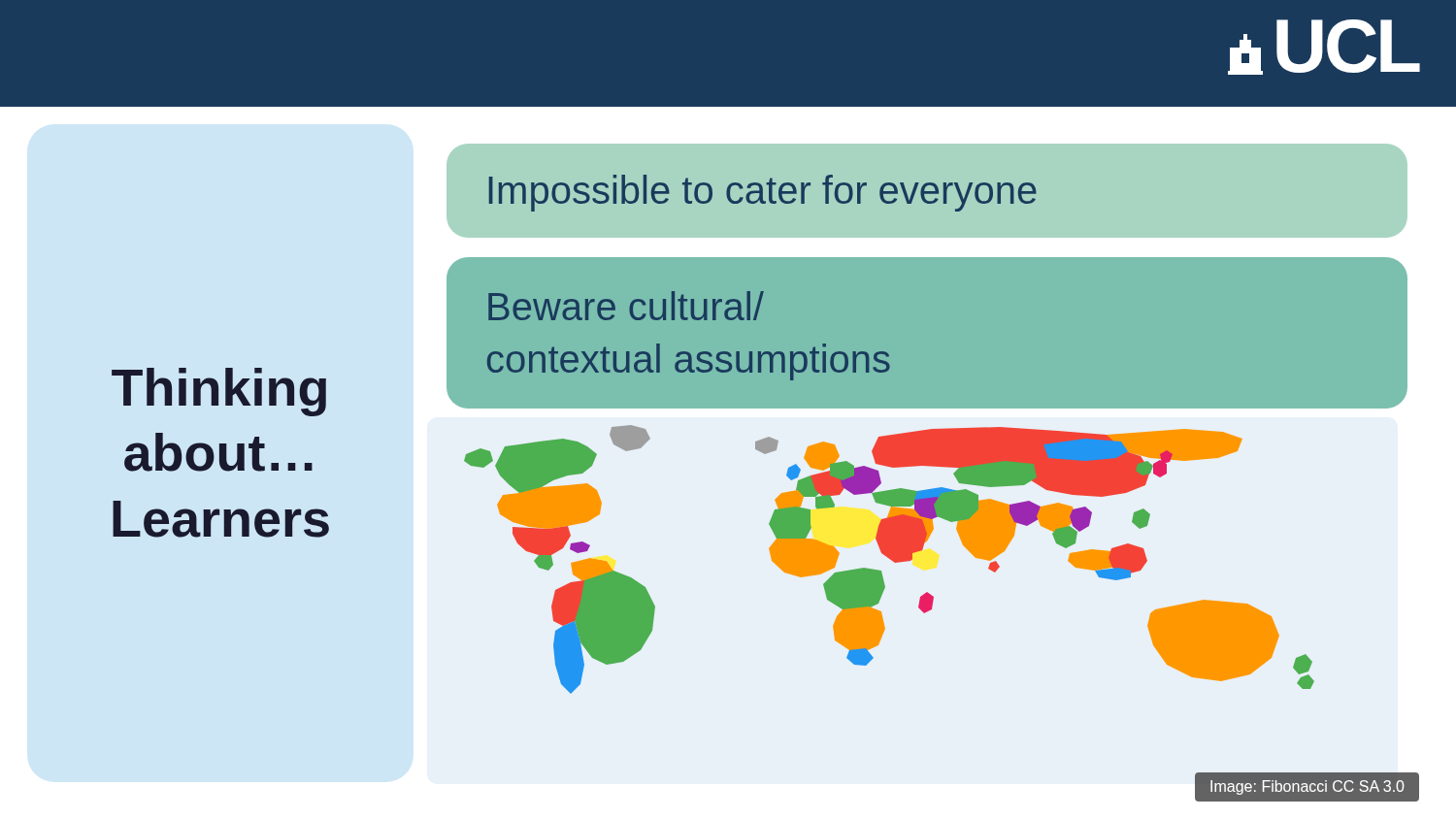This screenshot has height=819, width=1456.
Task: Select the element starting "Thinking about…Learners"
Action: [220, 452]
